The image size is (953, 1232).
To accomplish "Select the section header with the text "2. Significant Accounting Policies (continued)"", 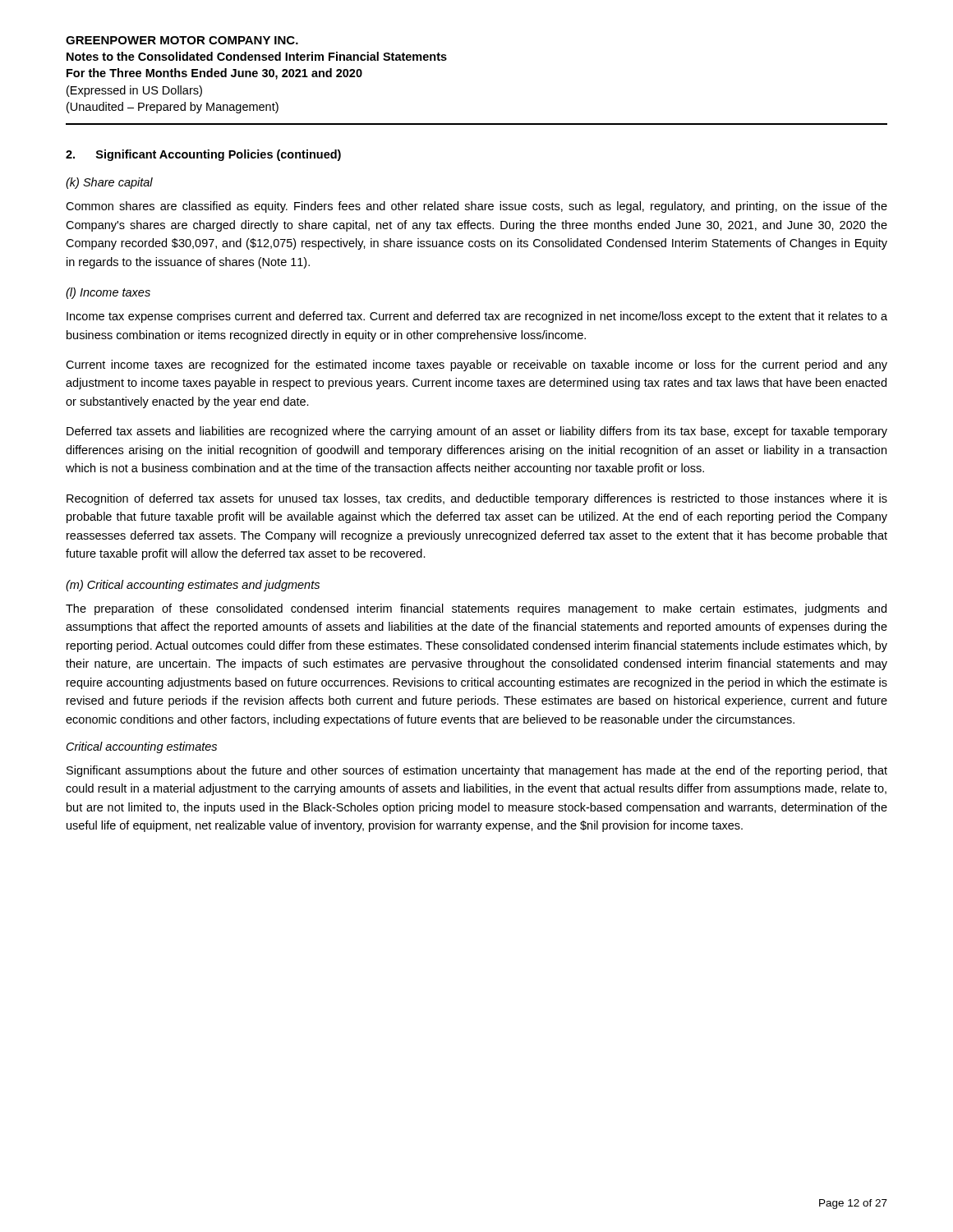I will [204, 155].
